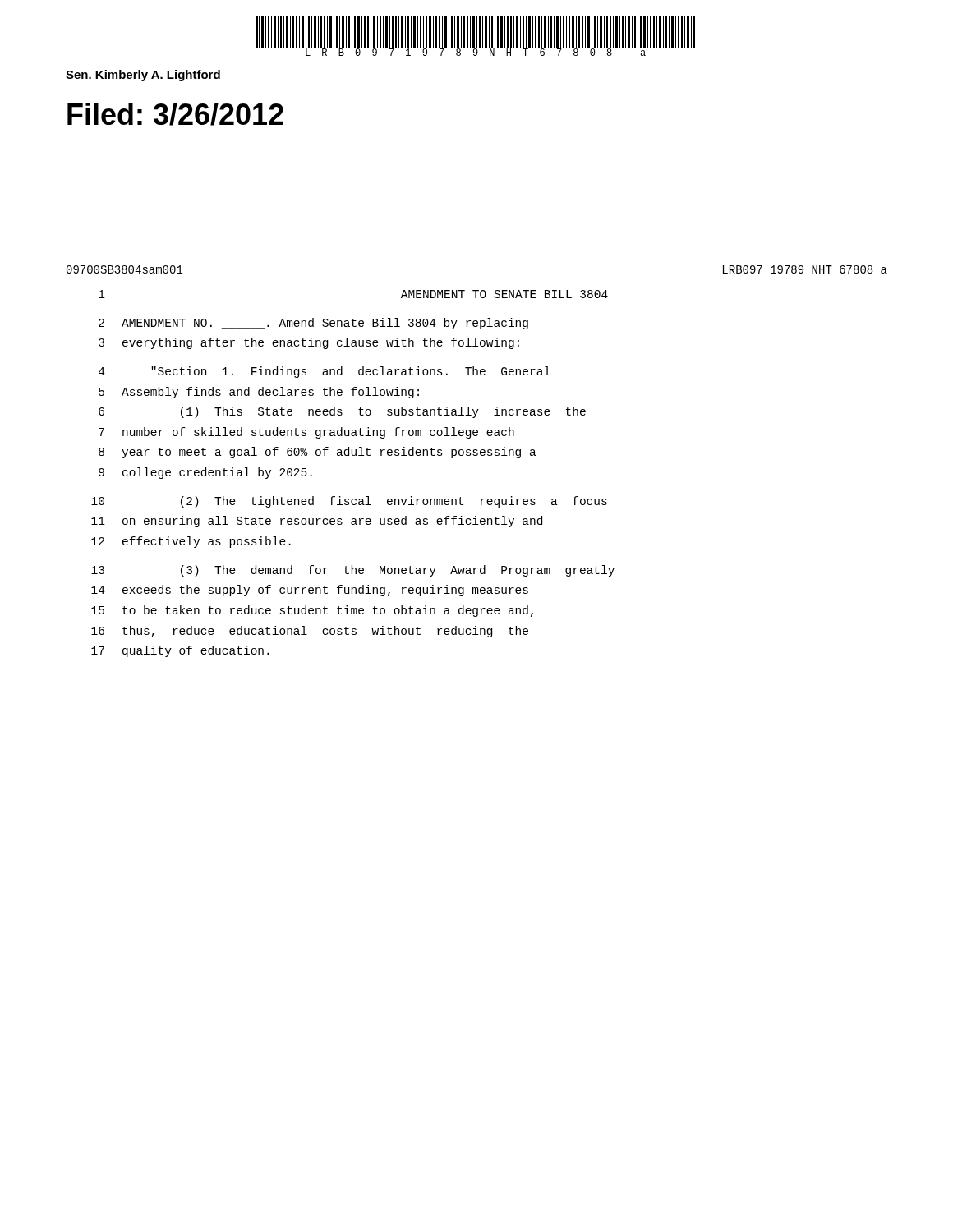Point to the block beginning "7 number of skilled students"
This screenshot has height=1232, width=953.
coord(476,433)
